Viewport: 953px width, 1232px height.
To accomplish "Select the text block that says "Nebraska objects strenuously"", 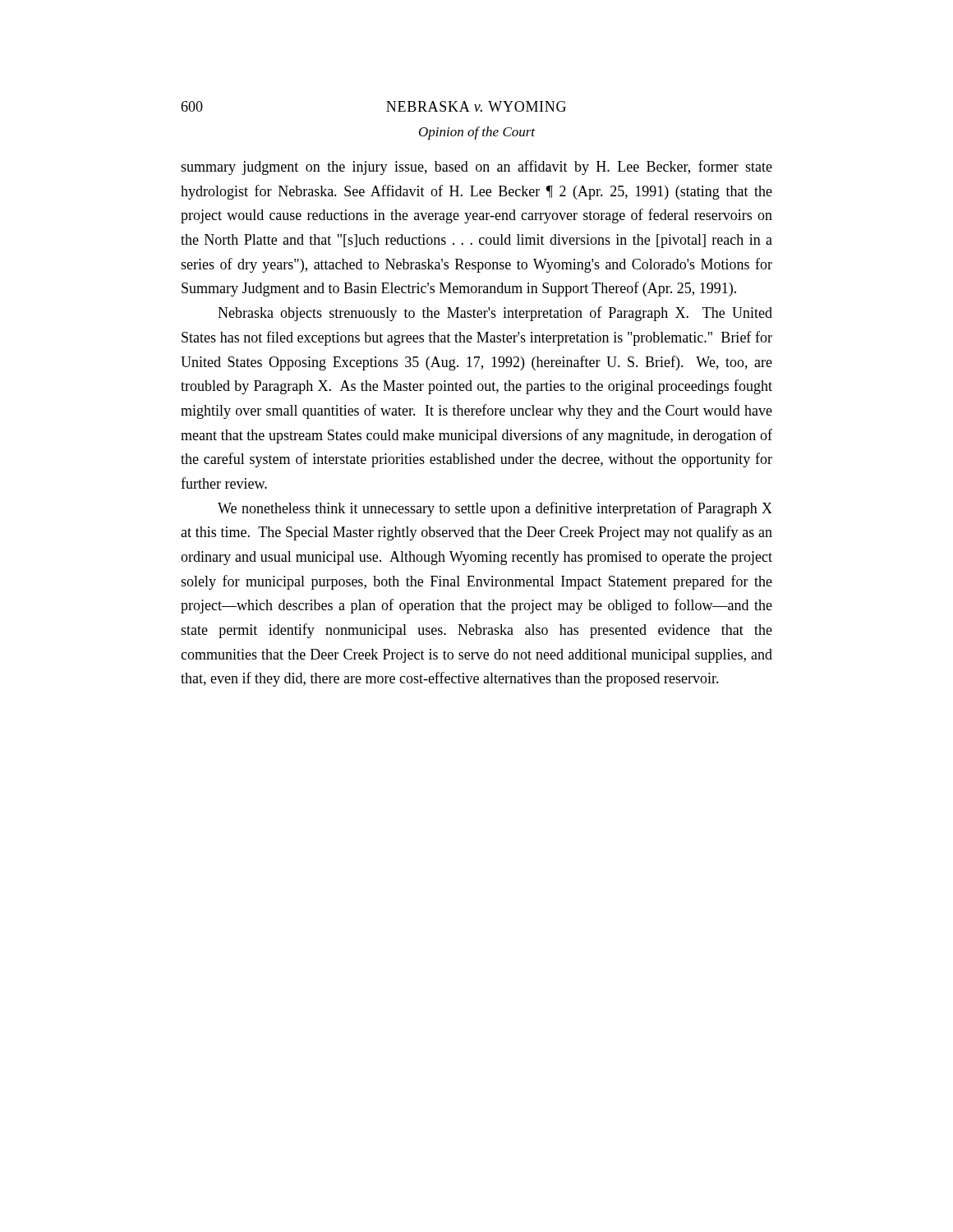I will [x=476, y=398].
